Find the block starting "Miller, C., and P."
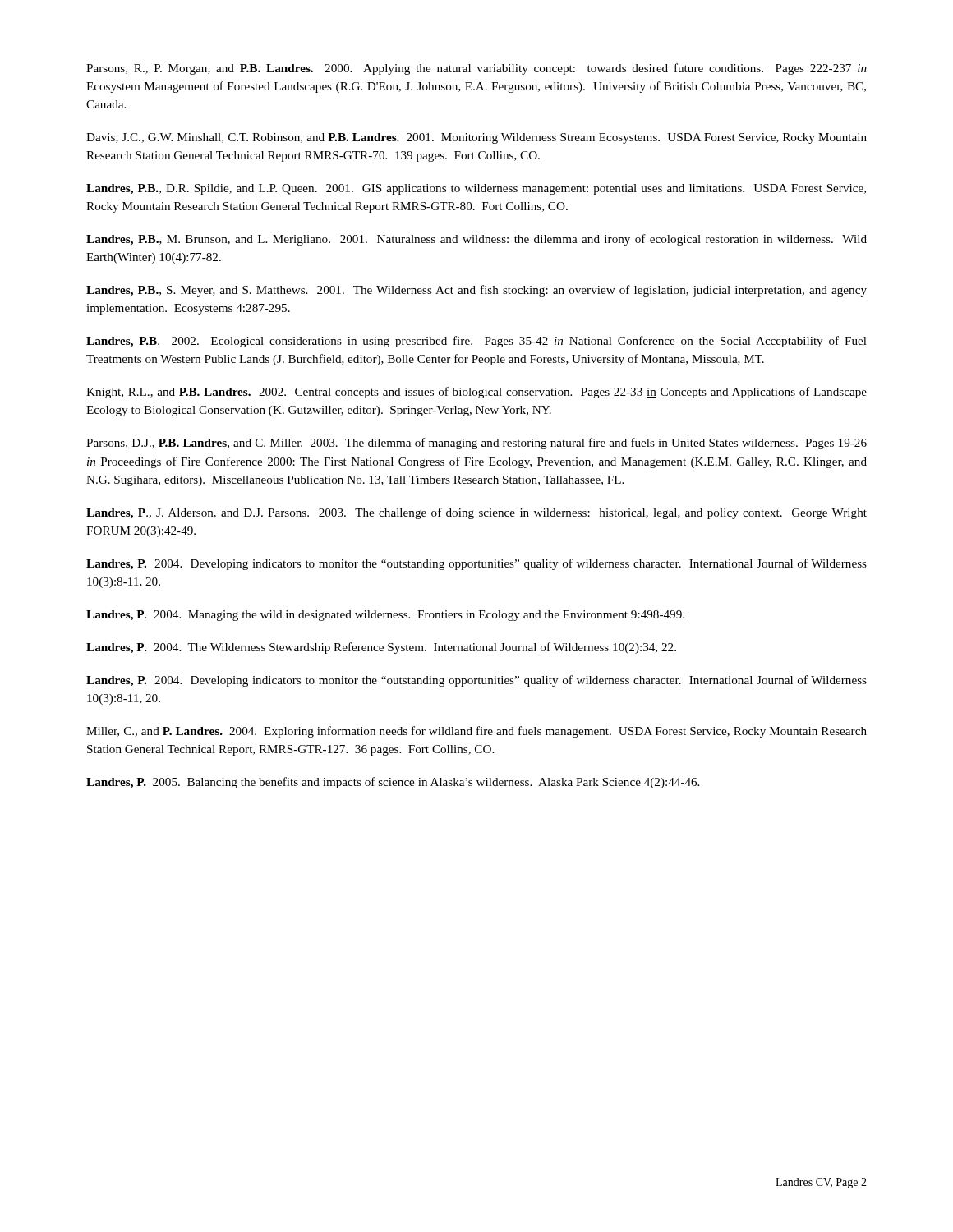953x1232 pixels. click(x=476, y=739)
